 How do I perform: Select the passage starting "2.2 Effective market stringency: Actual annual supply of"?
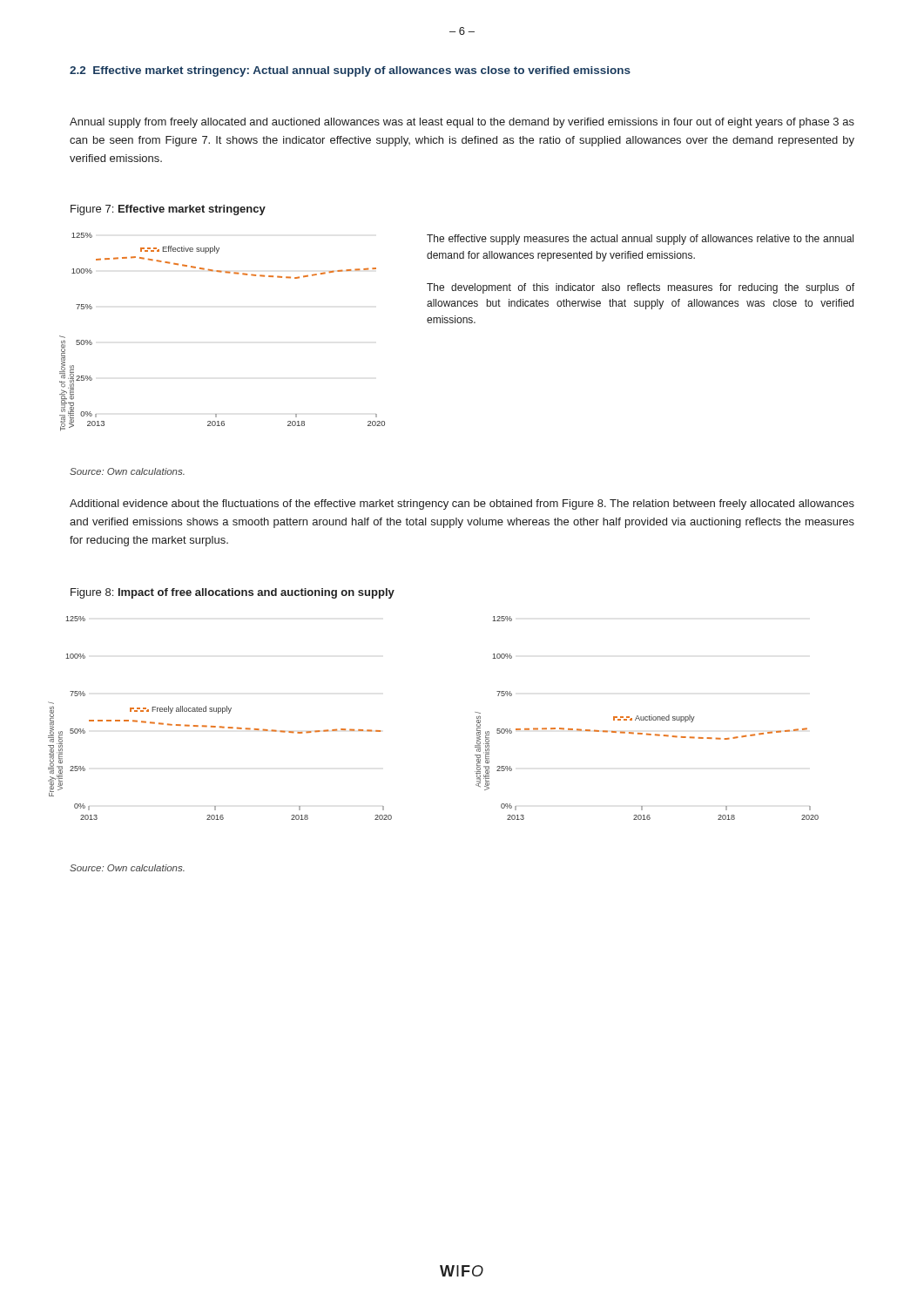350,70
